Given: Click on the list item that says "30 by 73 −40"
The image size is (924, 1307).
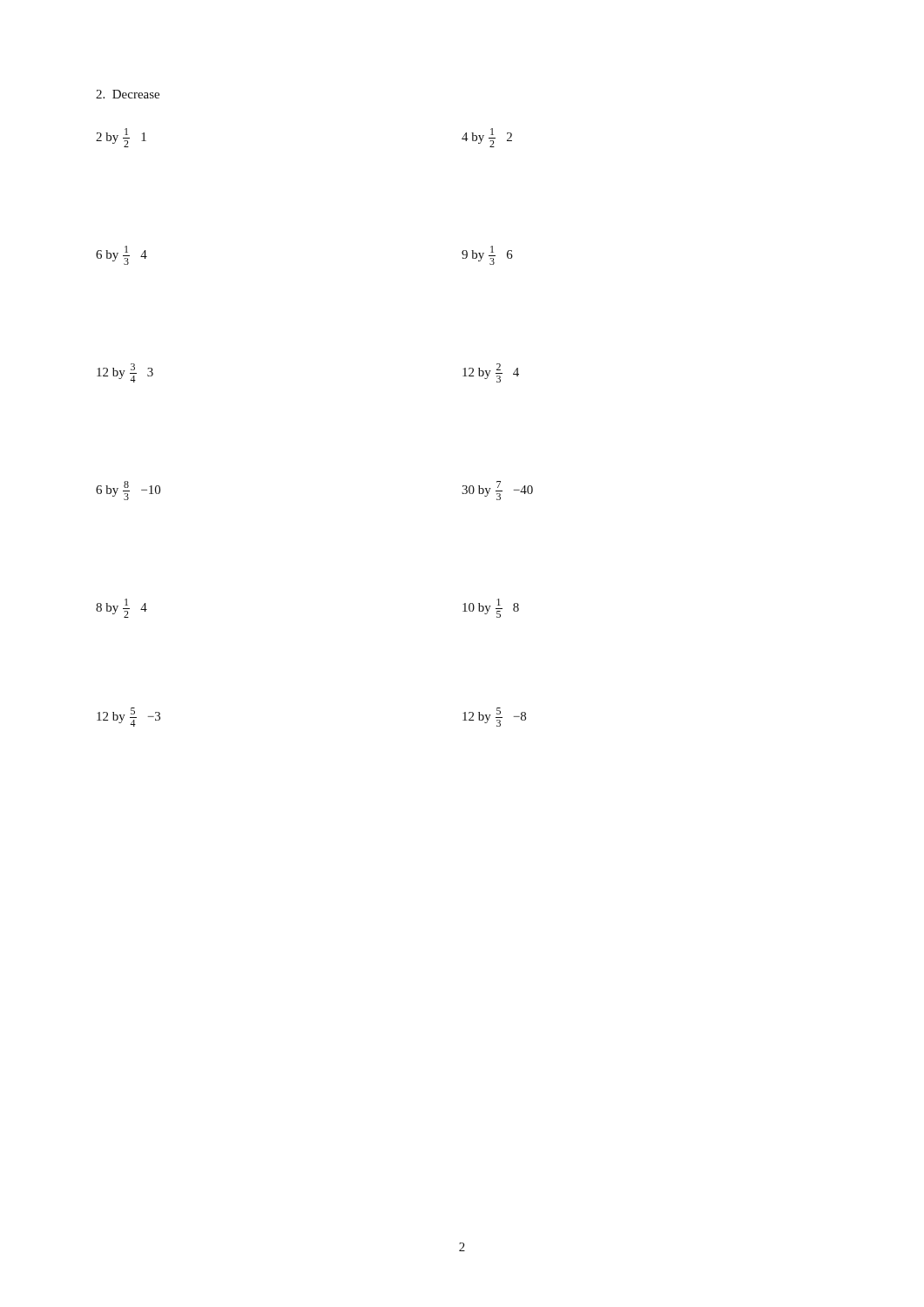Looking at the screenshot, I should (x=497, y=491).
